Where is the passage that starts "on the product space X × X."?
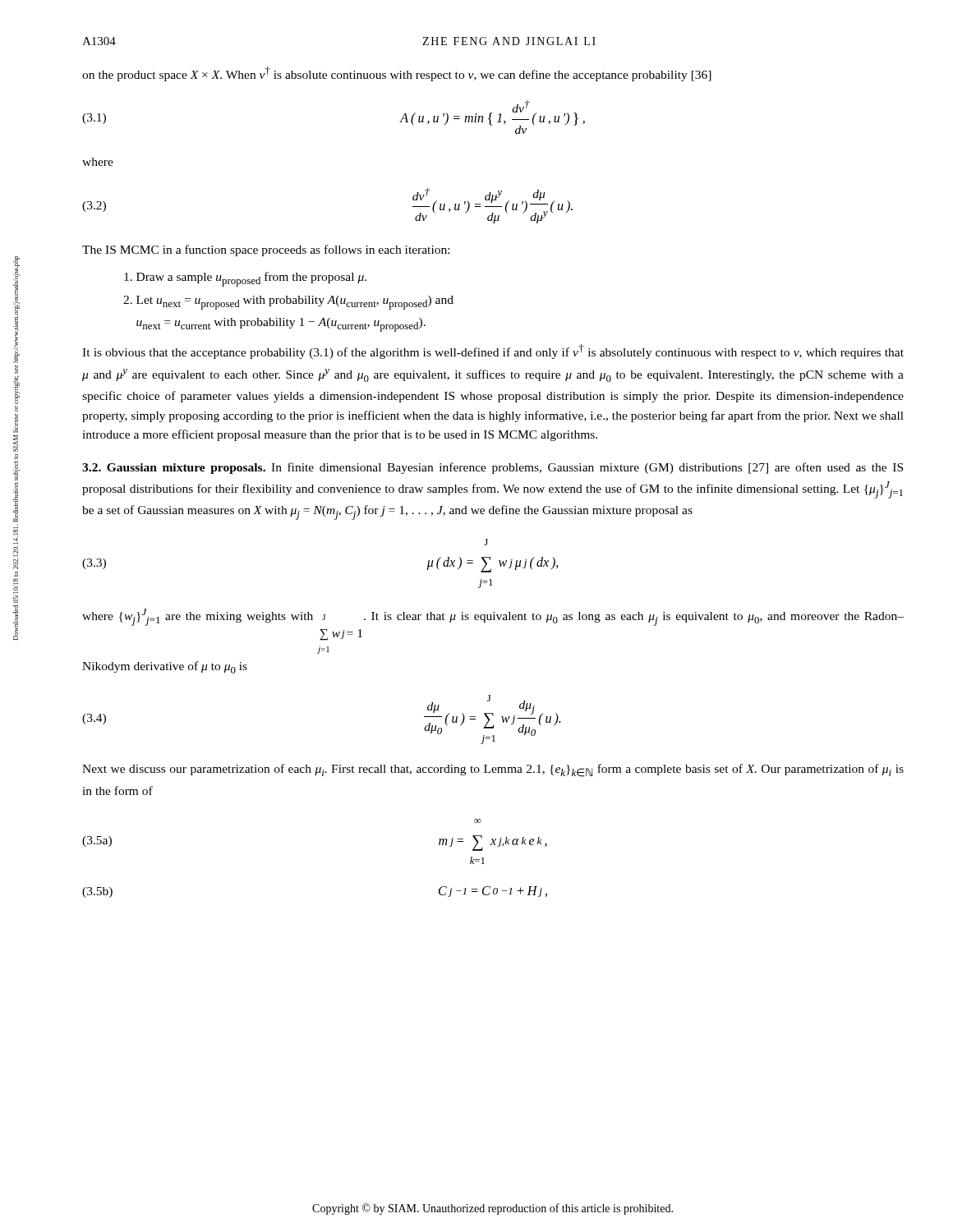953x1232 pixels. tap(397, 73)
